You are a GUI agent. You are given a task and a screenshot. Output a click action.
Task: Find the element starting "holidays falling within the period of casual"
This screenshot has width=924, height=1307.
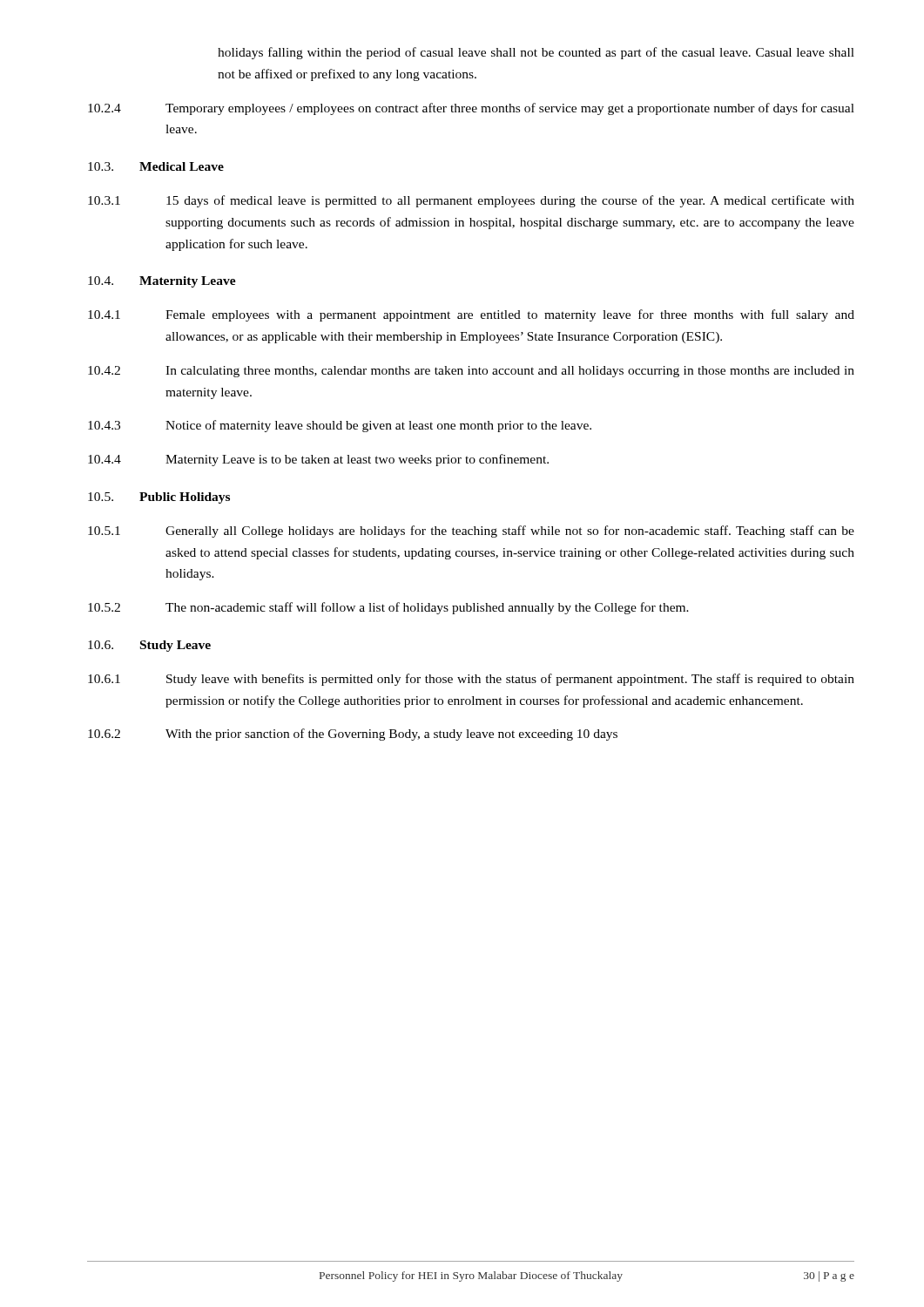coord(536,63)
